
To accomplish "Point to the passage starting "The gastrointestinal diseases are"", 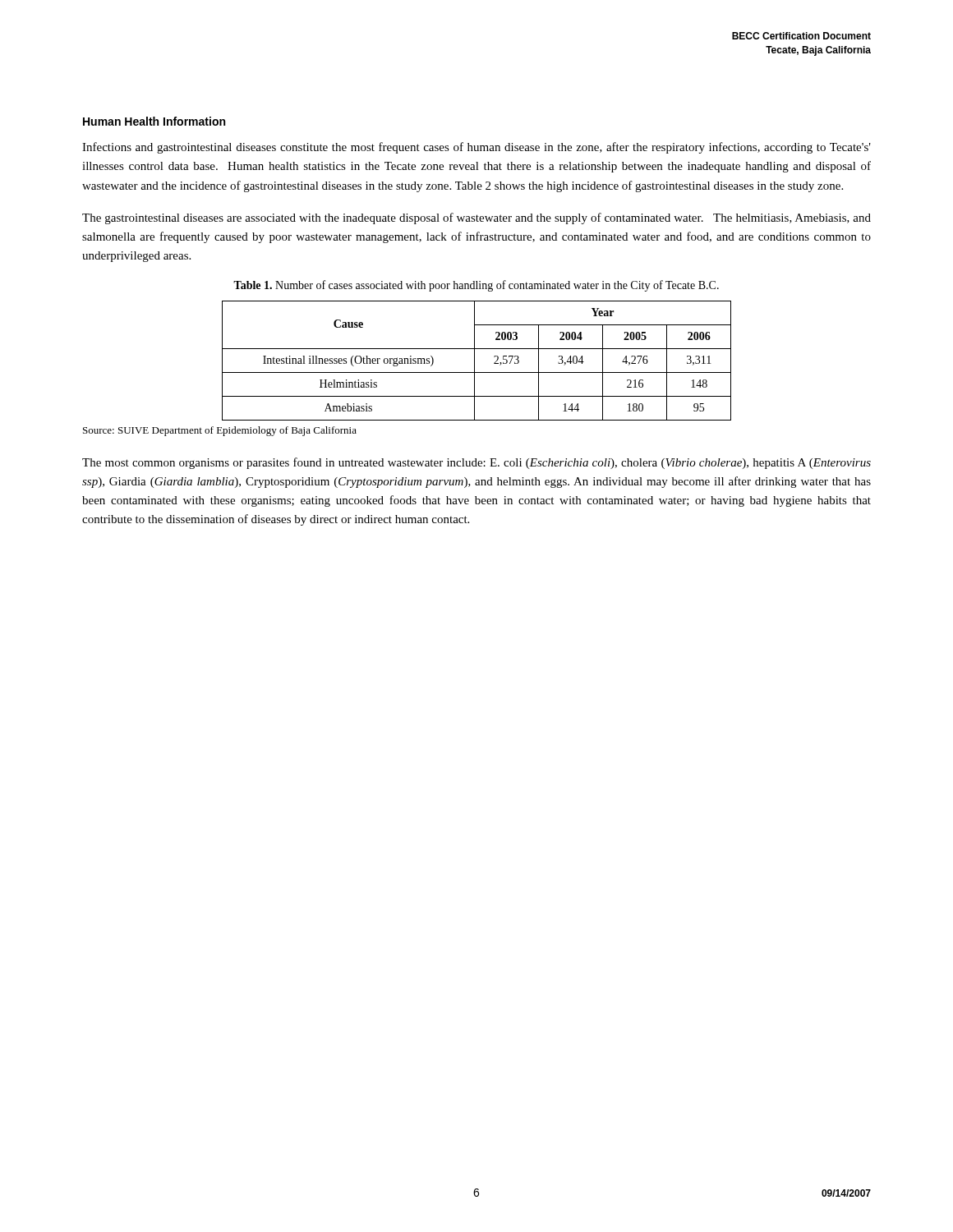I will (476, 237).
